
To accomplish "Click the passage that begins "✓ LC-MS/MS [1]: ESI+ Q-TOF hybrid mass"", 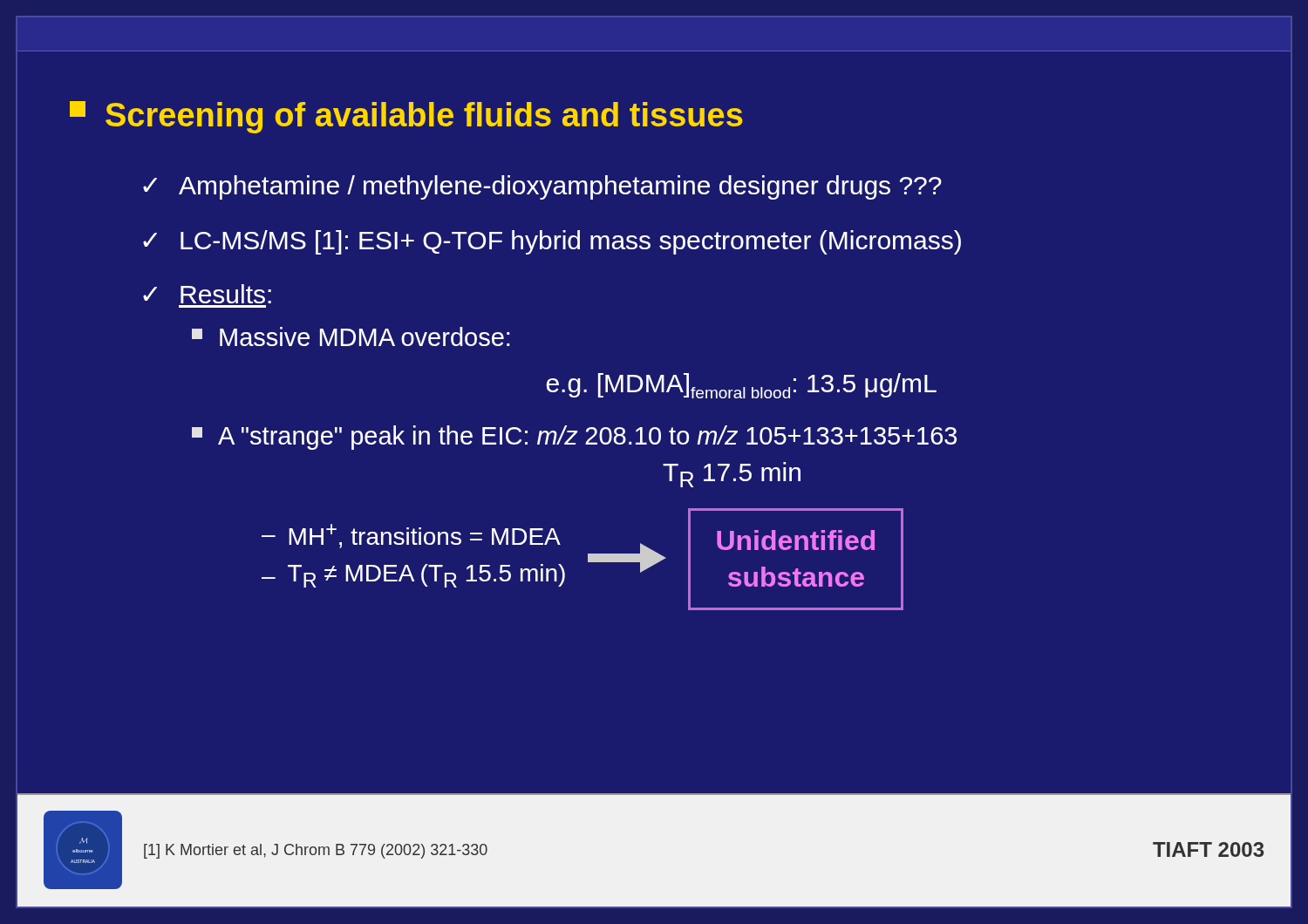I will (x=551, y=241).
